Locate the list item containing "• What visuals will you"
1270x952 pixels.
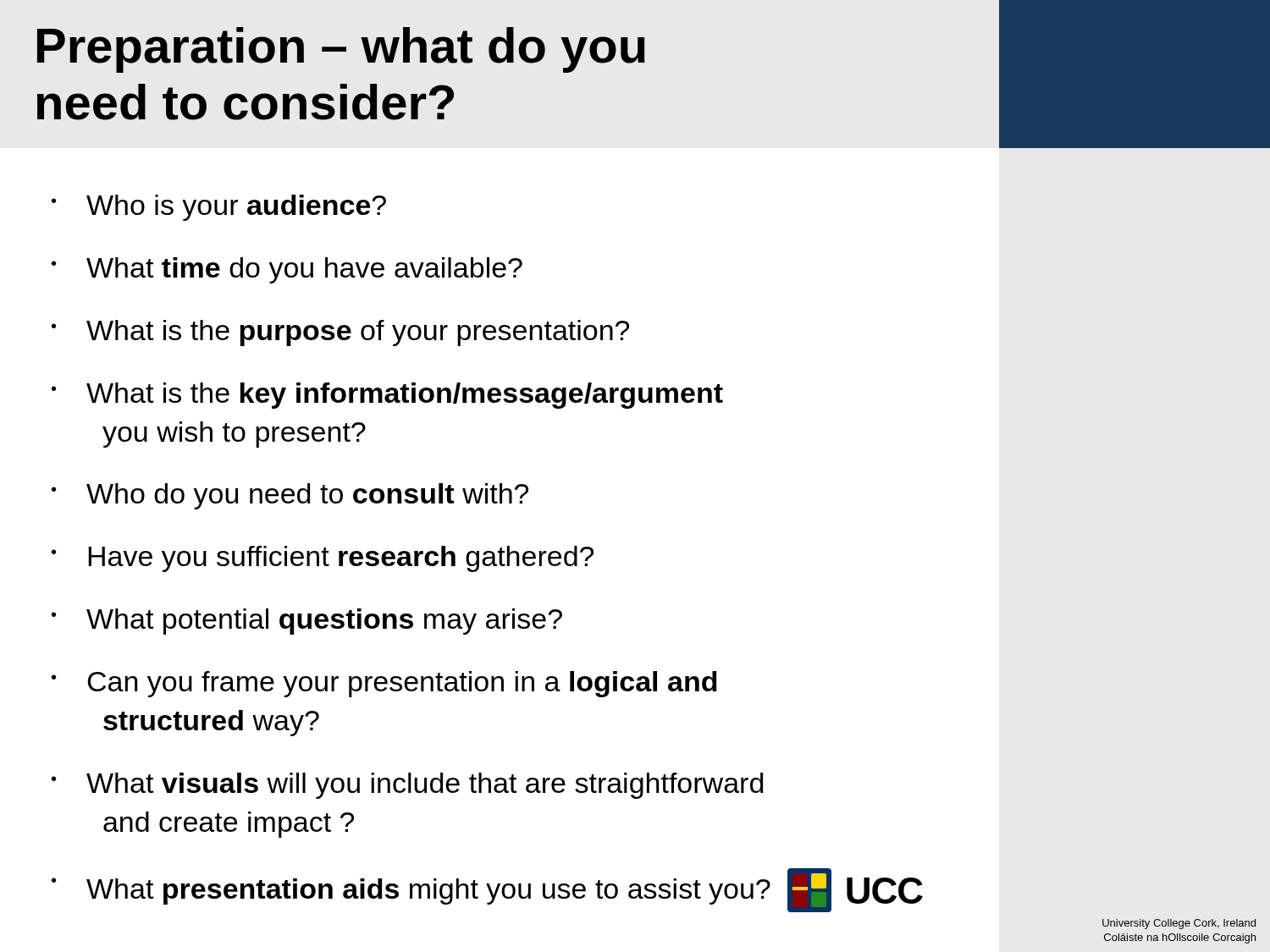[x=408, y=803]
